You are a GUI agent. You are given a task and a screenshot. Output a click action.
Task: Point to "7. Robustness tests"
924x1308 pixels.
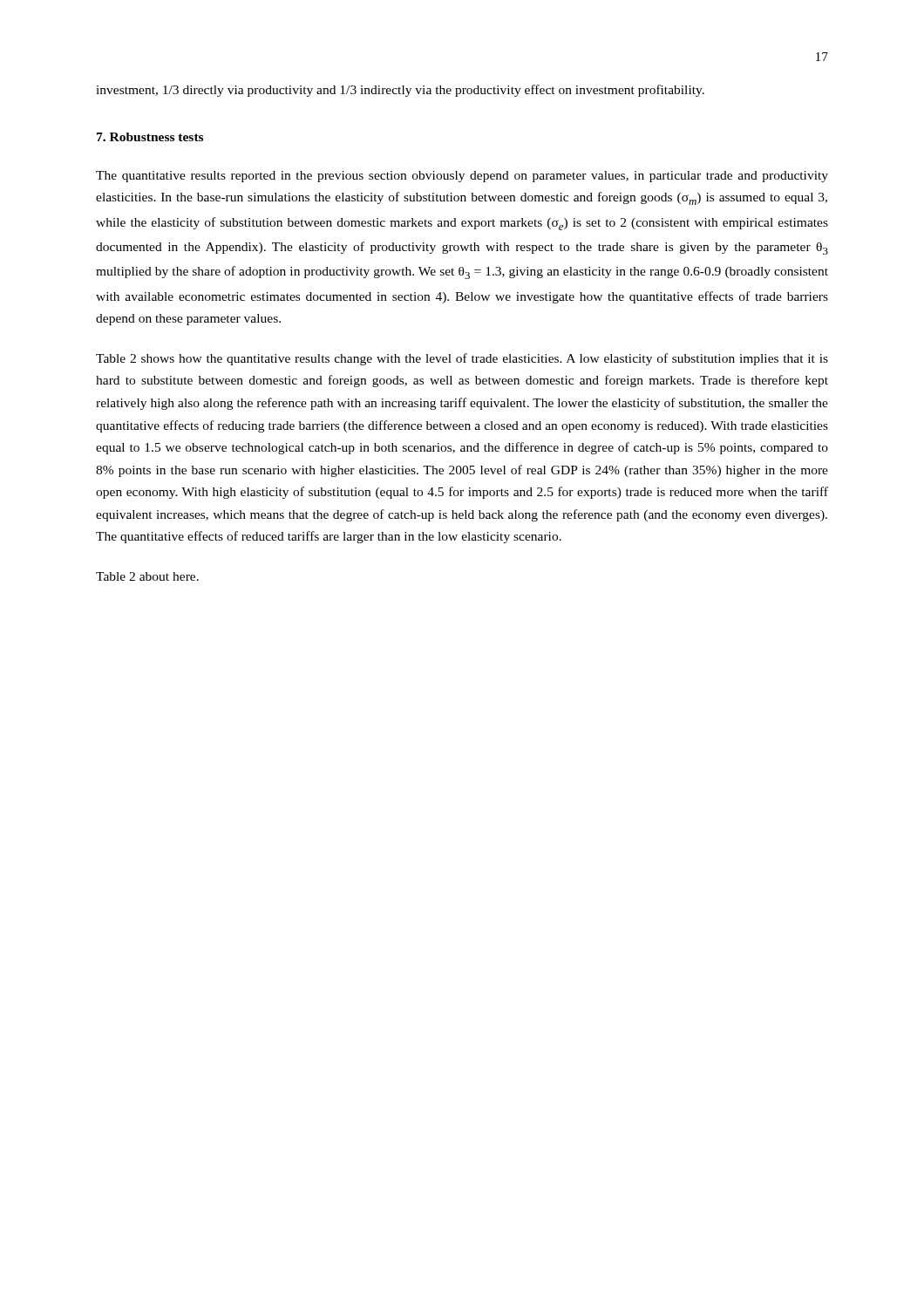(150, 136)
